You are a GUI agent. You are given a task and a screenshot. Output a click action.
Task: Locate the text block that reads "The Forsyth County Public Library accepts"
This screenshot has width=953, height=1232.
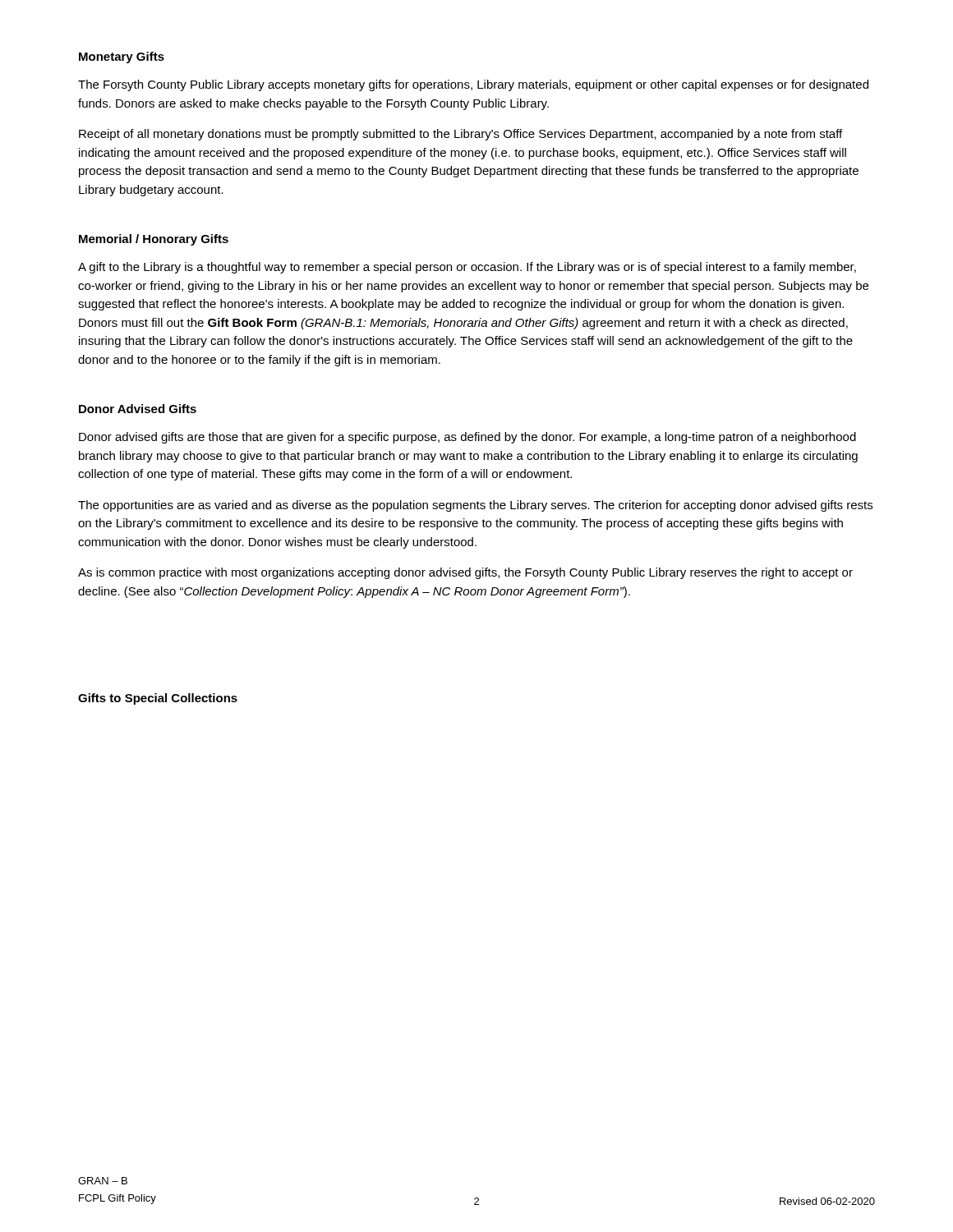point(476,94)
